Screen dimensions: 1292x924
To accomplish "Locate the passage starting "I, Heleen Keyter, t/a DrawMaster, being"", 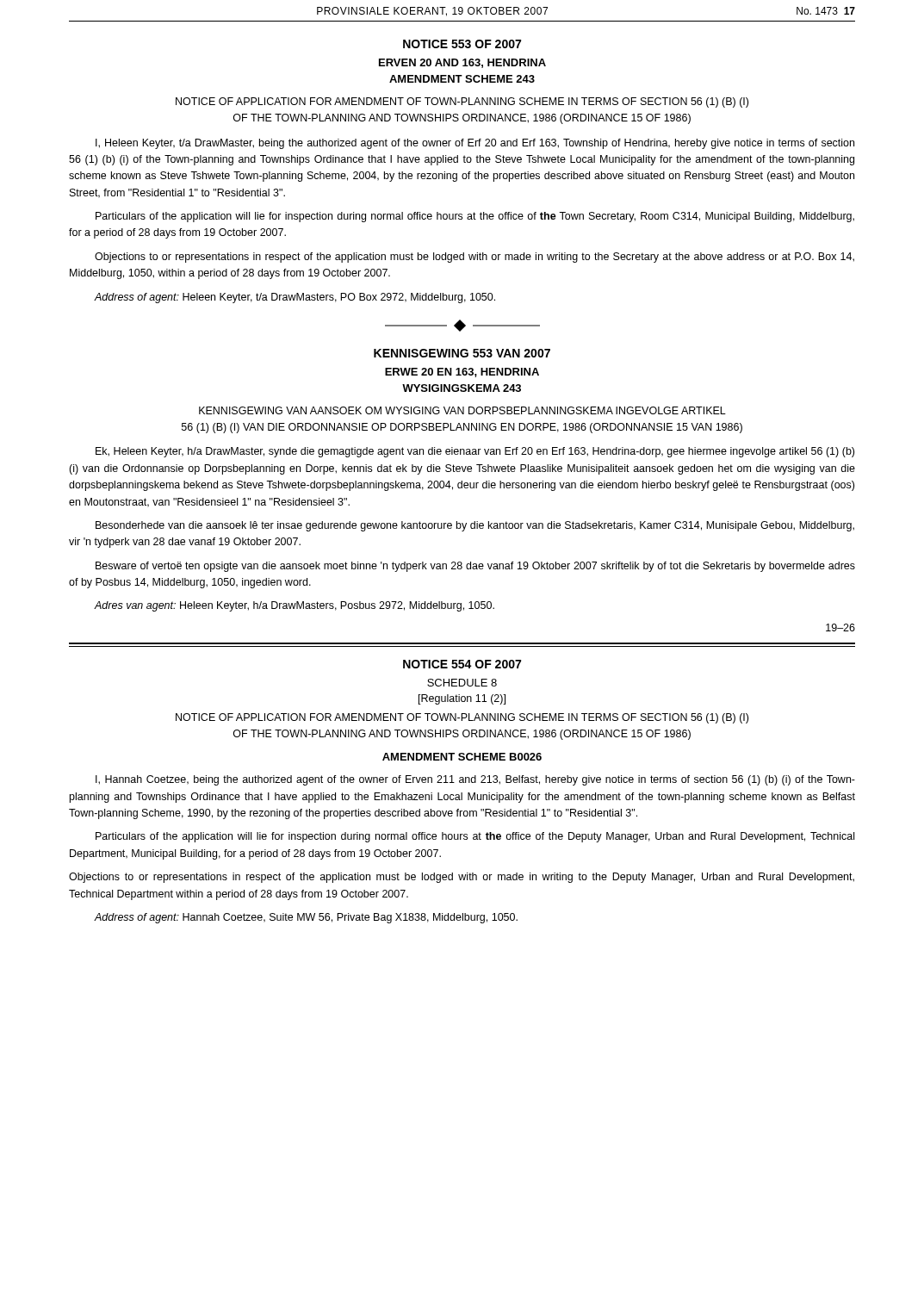I will point(462,168).
